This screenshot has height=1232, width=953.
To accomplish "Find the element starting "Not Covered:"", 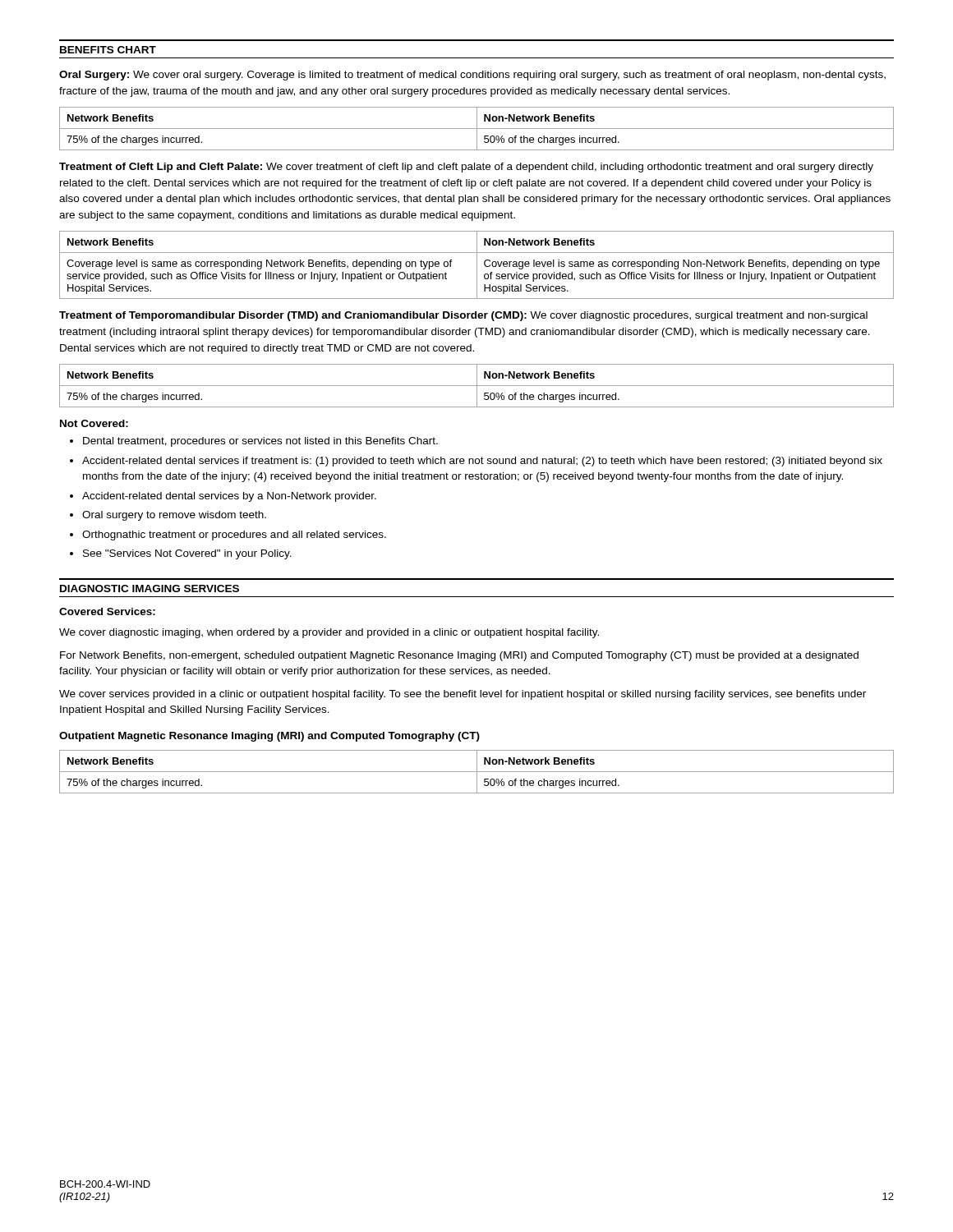I will (x=94, y=423).
